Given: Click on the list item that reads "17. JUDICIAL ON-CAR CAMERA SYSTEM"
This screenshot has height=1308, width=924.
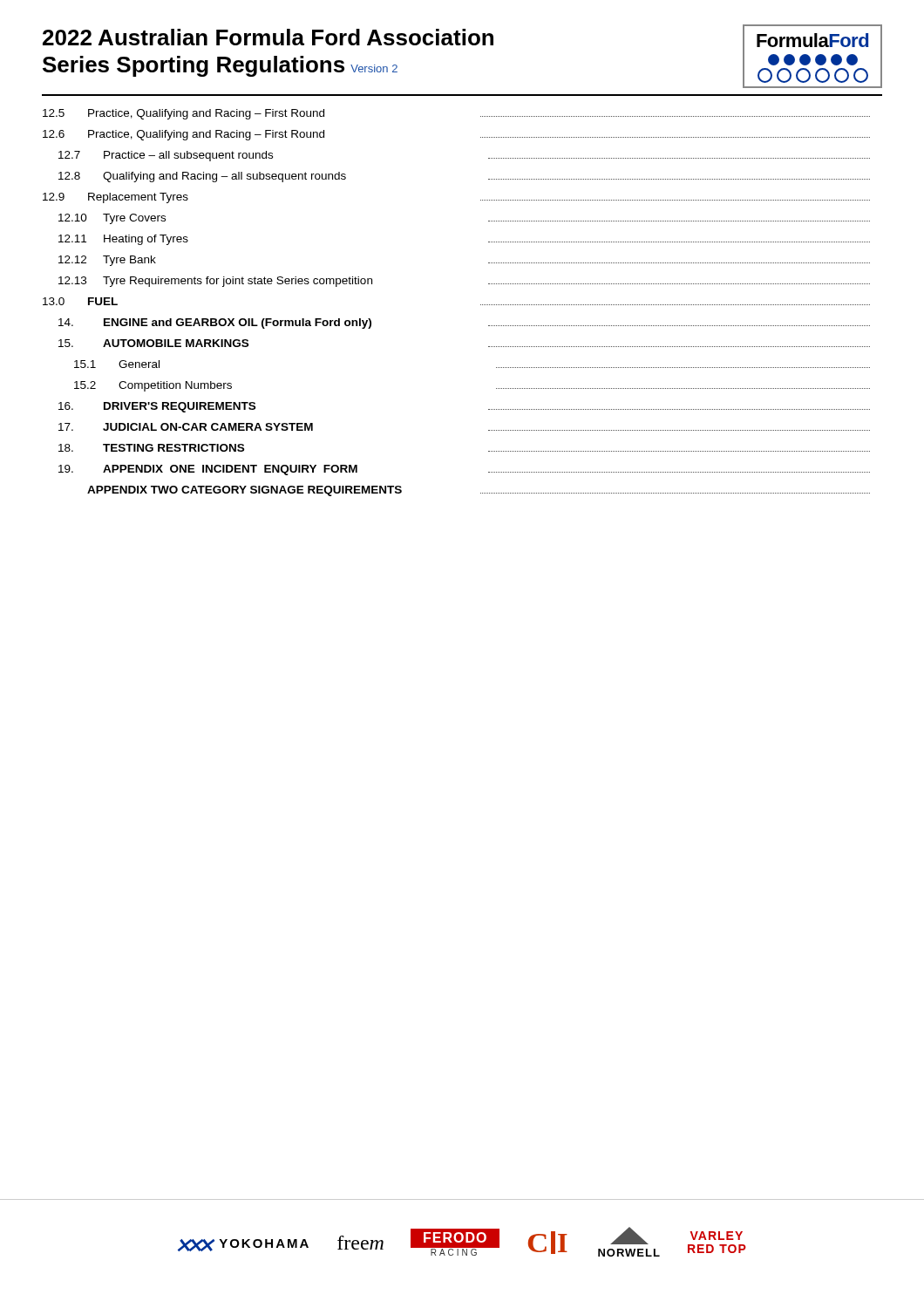Looking at the screenshot, I should [203, 427].
